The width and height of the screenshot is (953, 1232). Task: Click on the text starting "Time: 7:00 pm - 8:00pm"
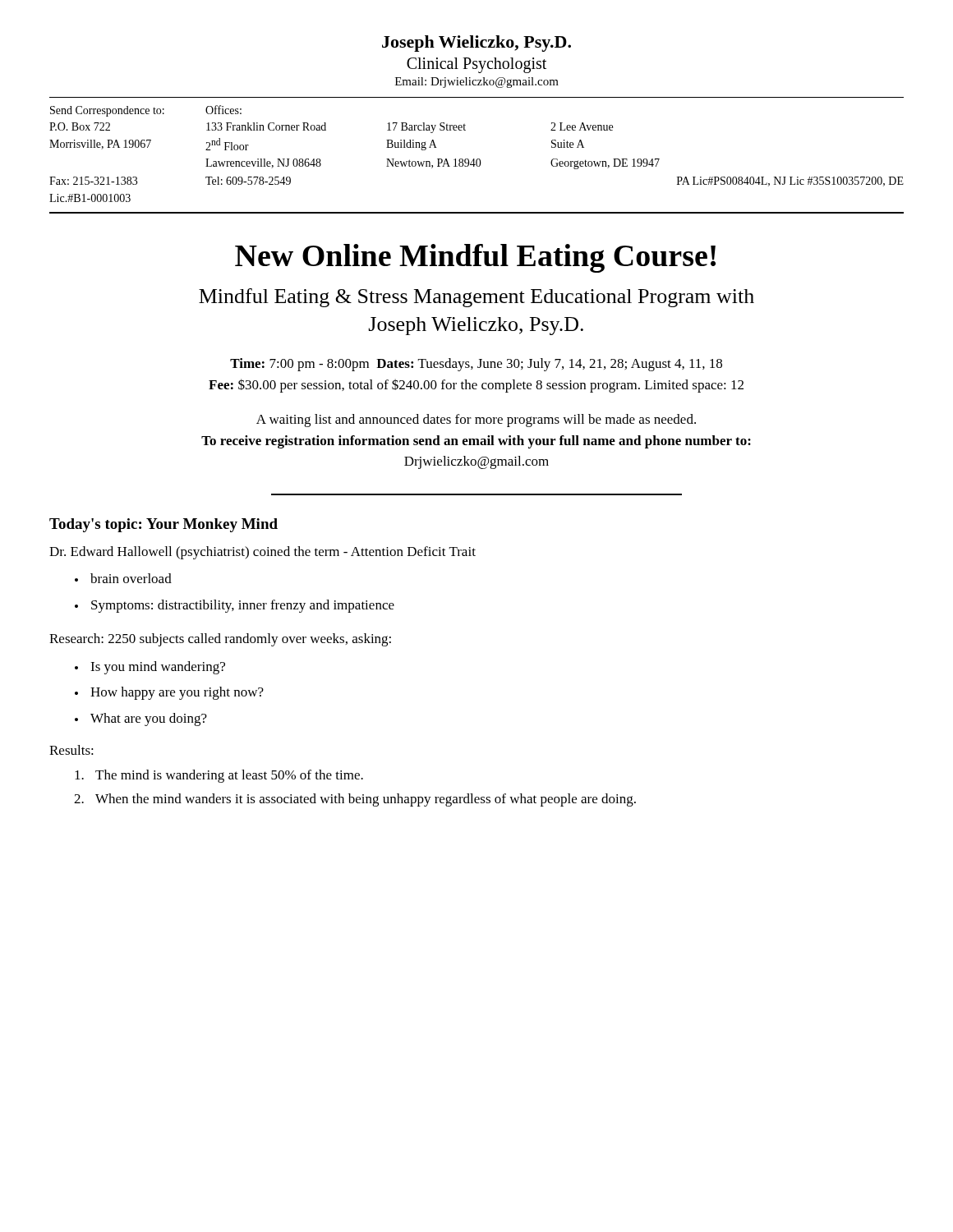click(x=476, y=374)
